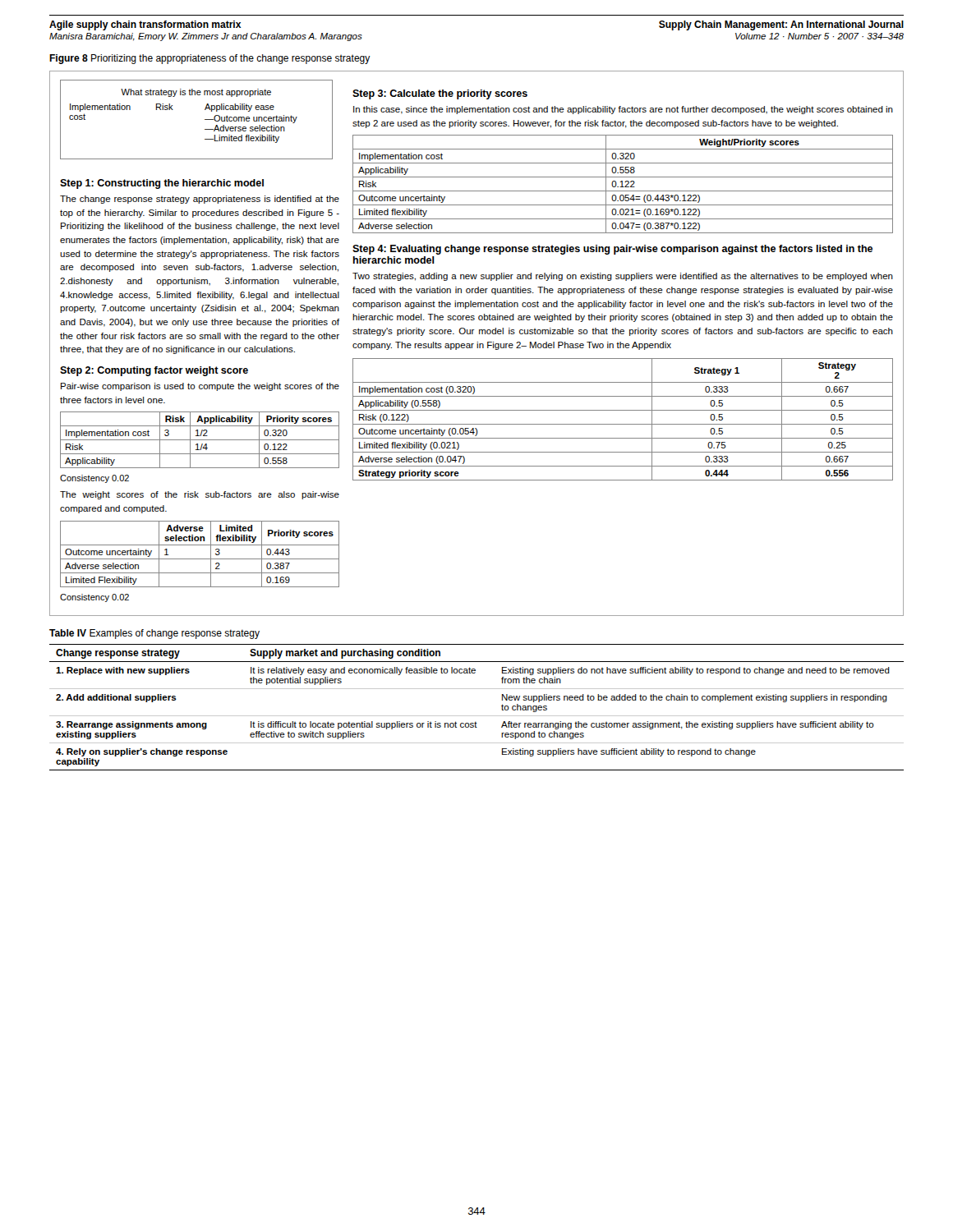This screenshot has width=953, height=1232.
Task: Locate the section header containing "Step 4: Evaluating change"
Action: point(613,255)
